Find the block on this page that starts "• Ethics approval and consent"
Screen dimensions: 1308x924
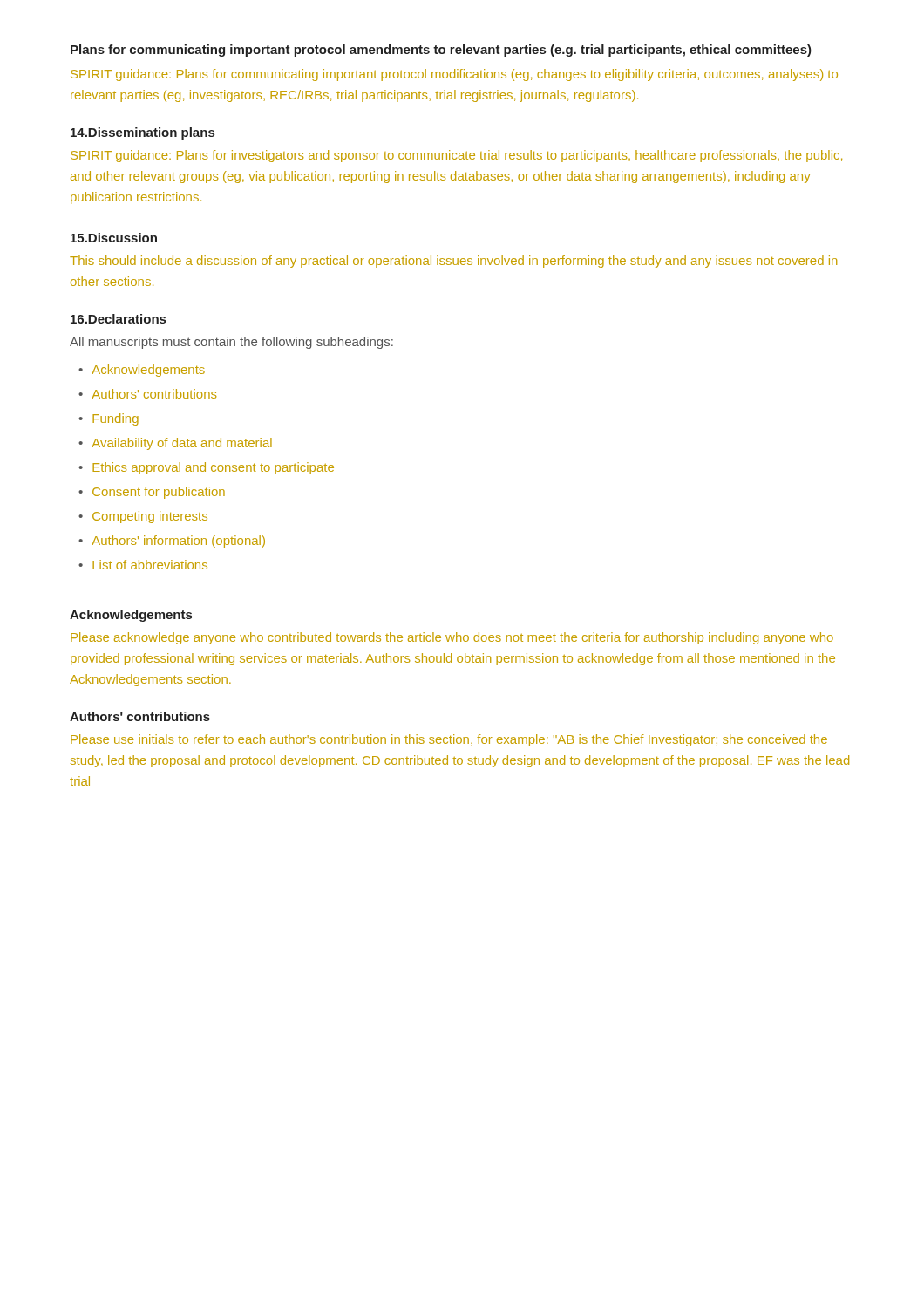[207, 467]
